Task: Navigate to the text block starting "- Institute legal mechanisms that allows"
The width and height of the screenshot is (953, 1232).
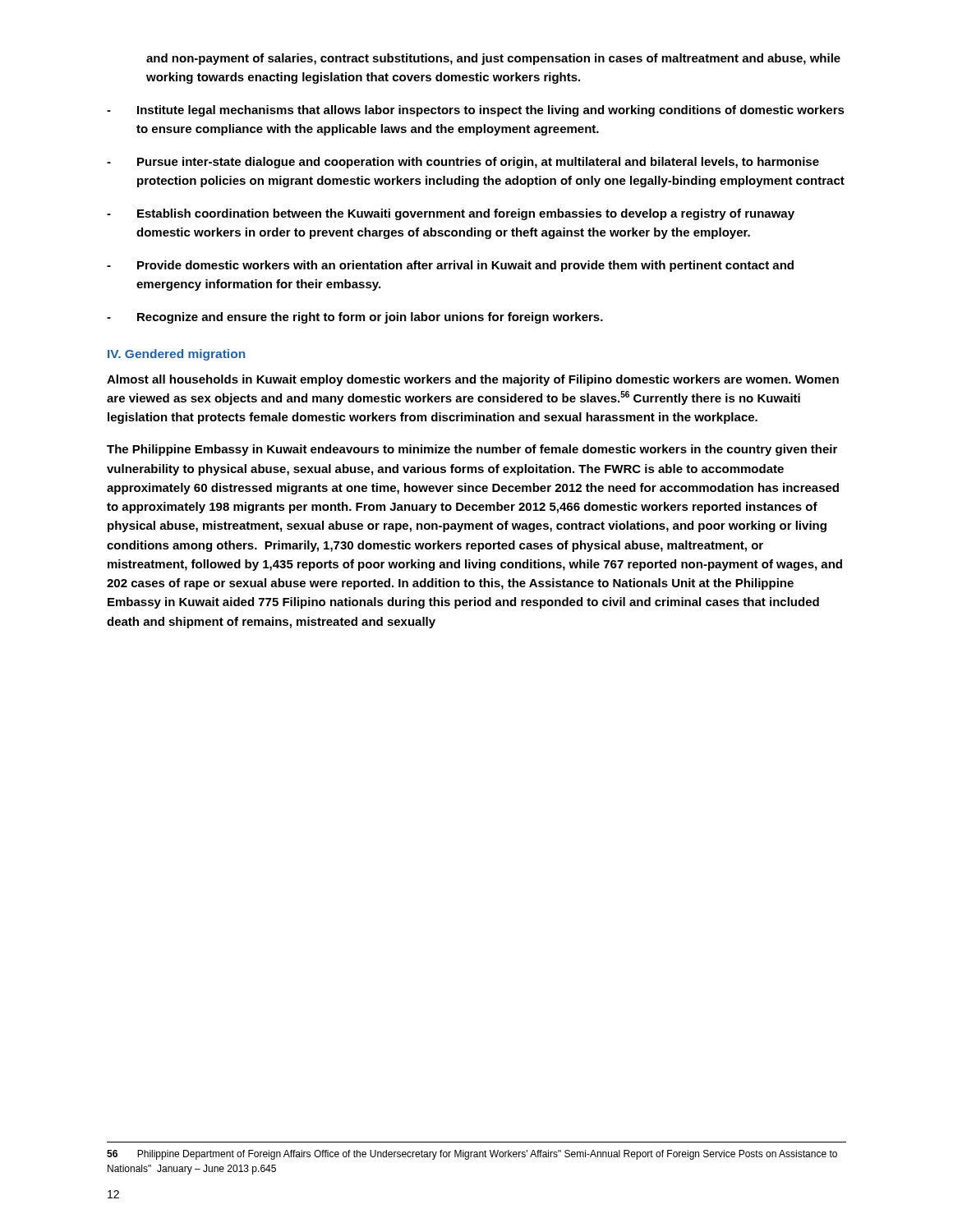Action: (476, 120)
